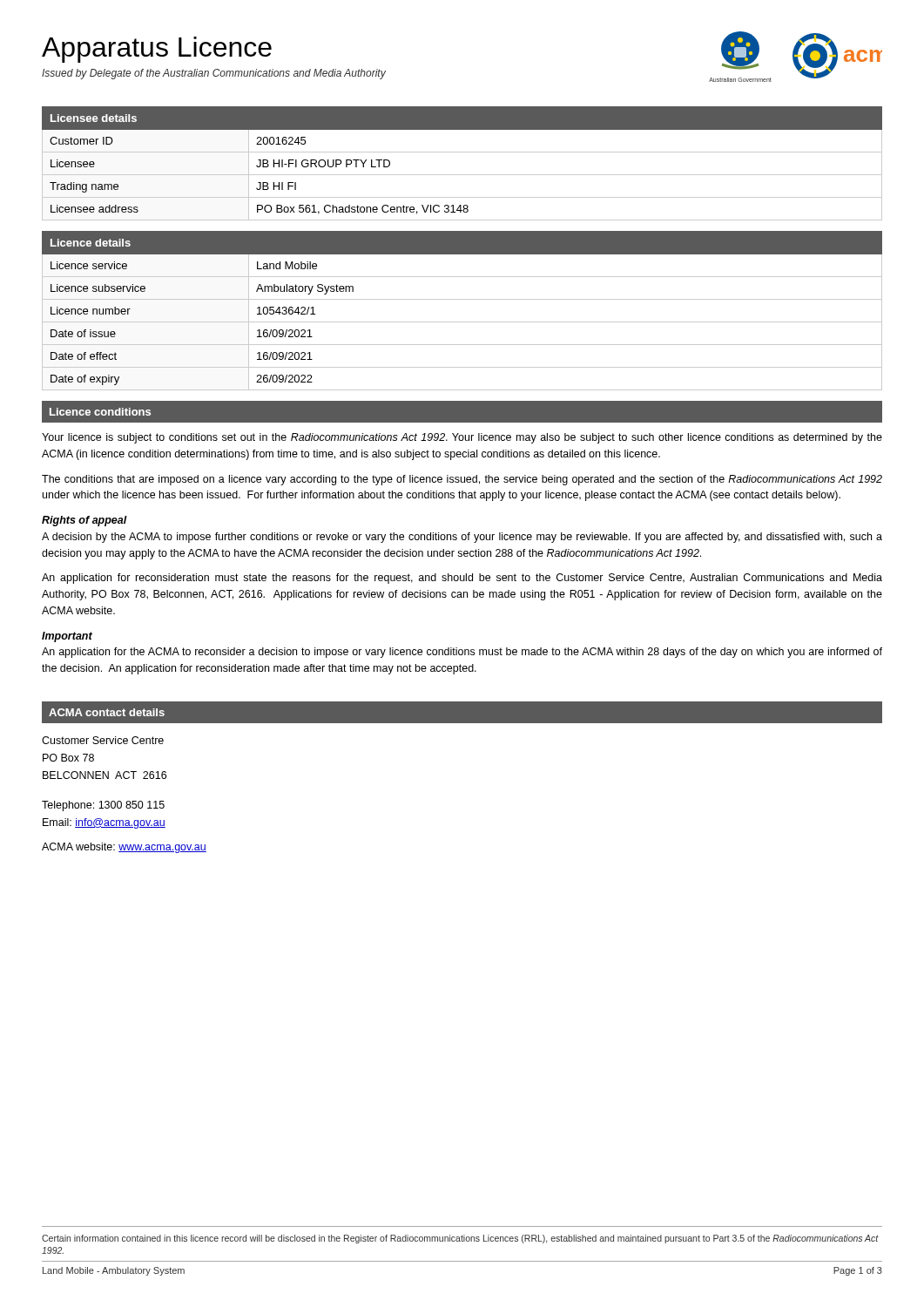This screenshot has height=1307, width=924.
Task: Locate the title containing "Apparatus Licence Issued"
Action: point(214,55)
